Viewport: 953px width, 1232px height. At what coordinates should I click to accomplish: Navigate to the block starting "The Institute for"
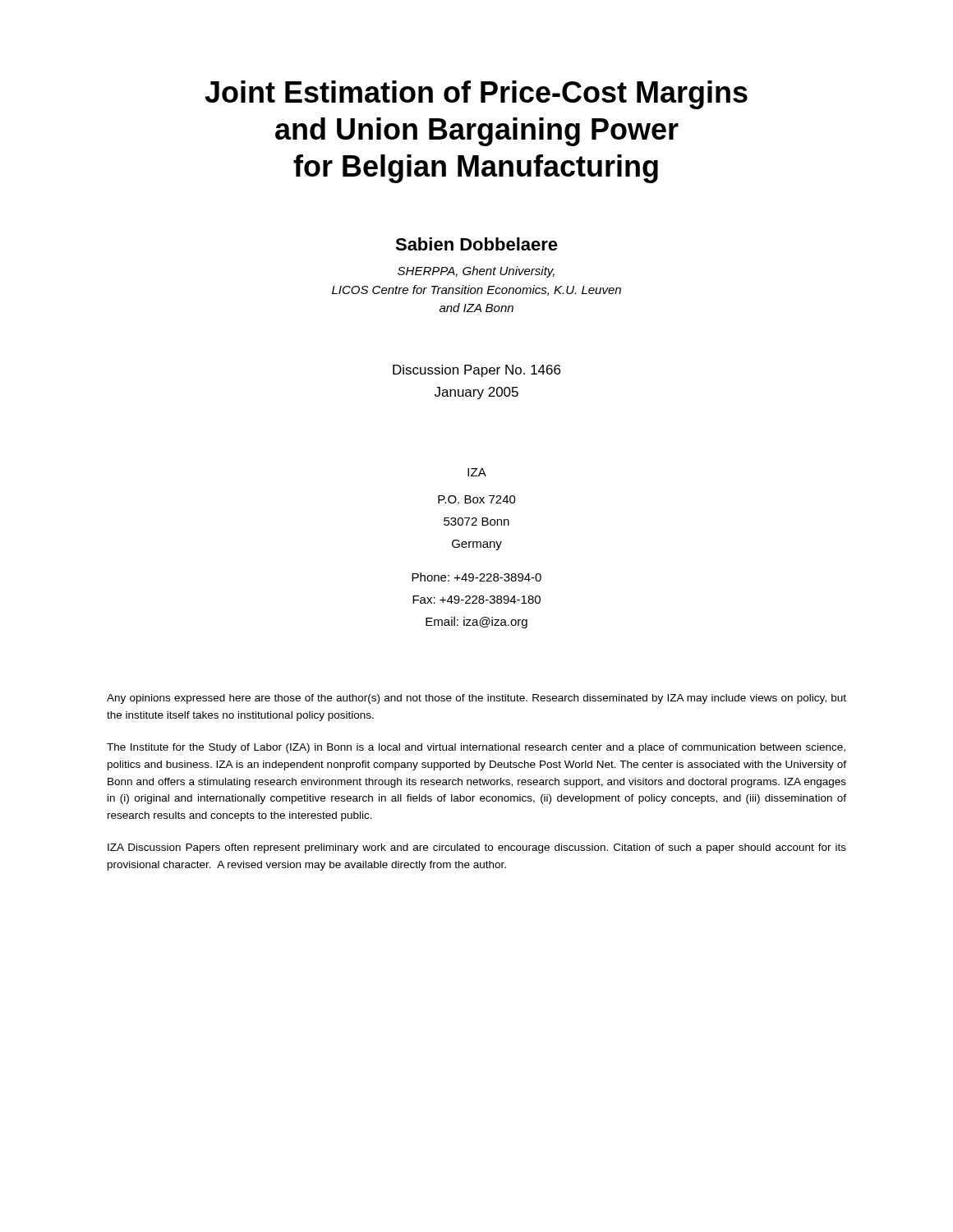click(476, 781)
